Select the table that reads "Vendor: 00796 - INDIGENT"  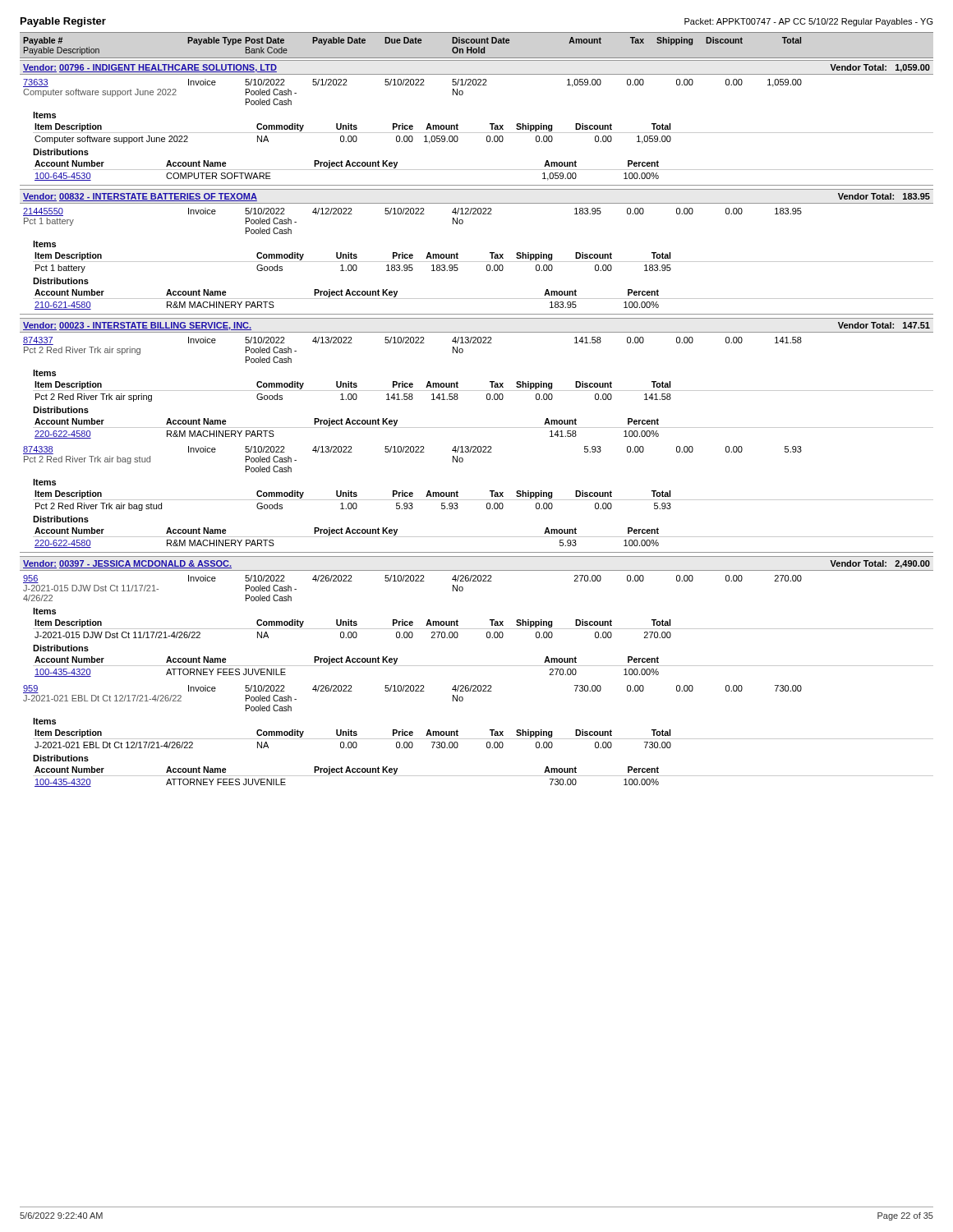(476, 121)
